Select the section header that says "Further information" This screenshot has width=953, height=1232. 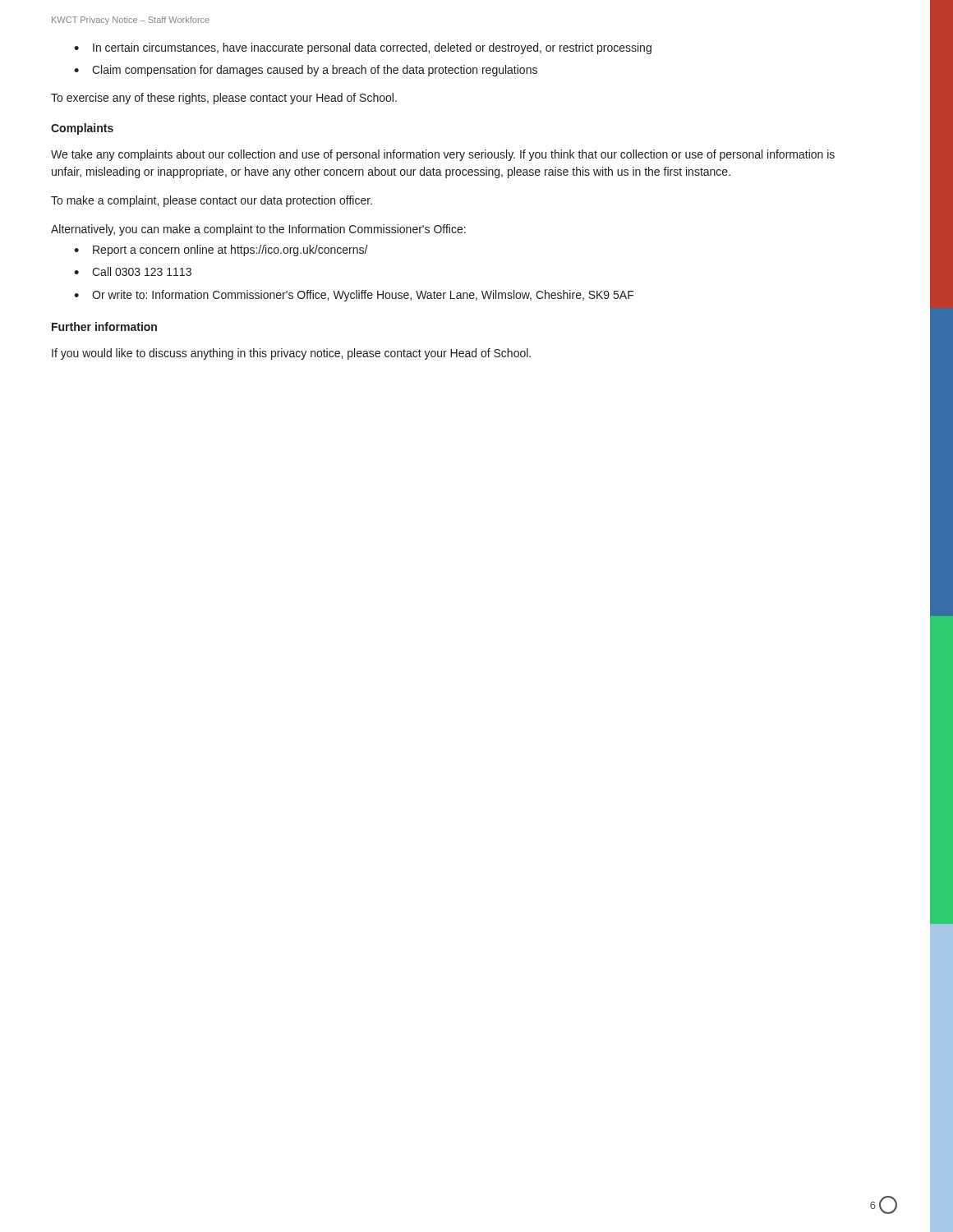click(x=104, y=327)
